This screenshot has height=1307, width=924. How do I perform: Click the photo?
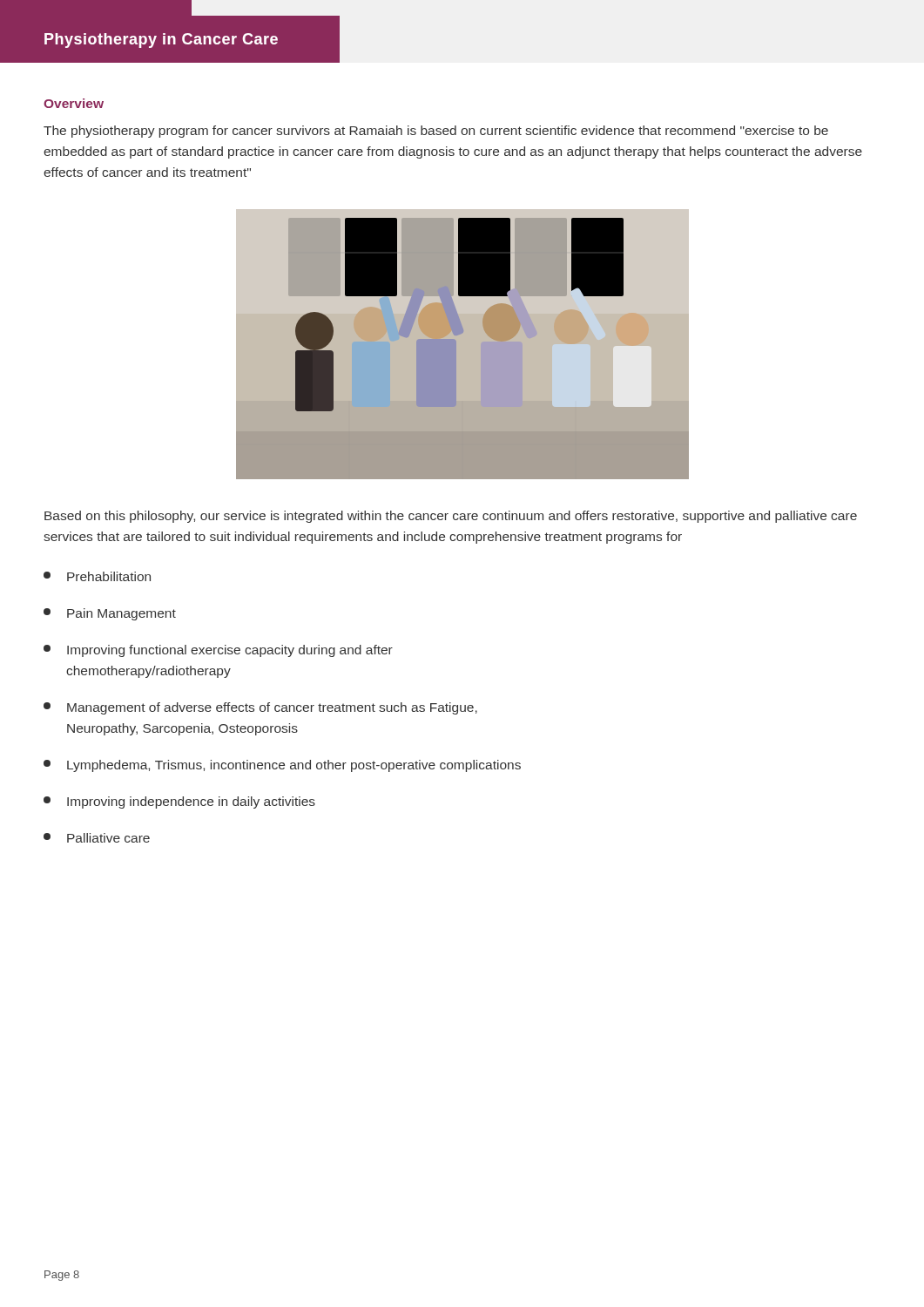462,344
